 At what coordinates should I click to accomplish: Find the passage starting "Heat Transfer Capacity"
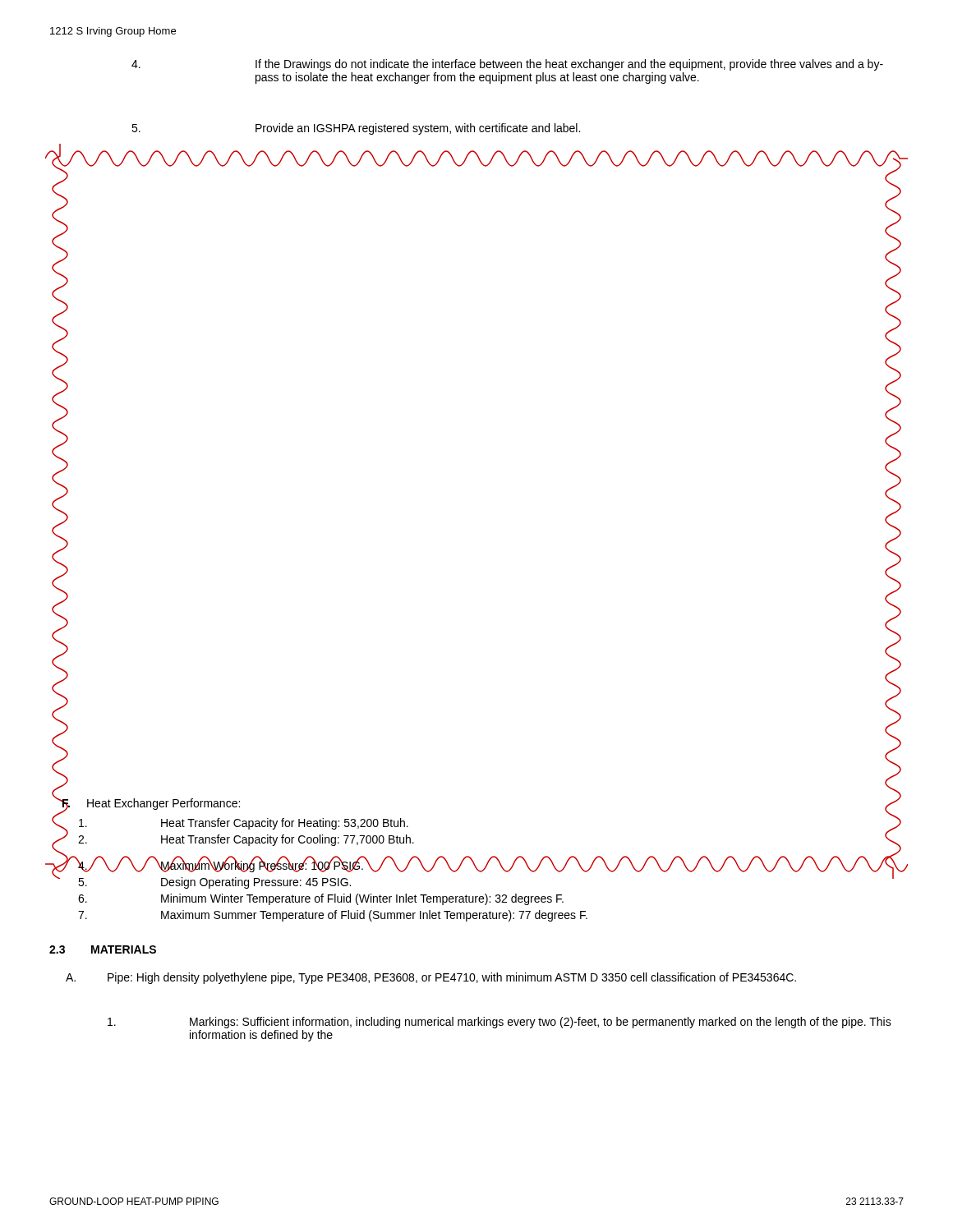tap(235, 823)
